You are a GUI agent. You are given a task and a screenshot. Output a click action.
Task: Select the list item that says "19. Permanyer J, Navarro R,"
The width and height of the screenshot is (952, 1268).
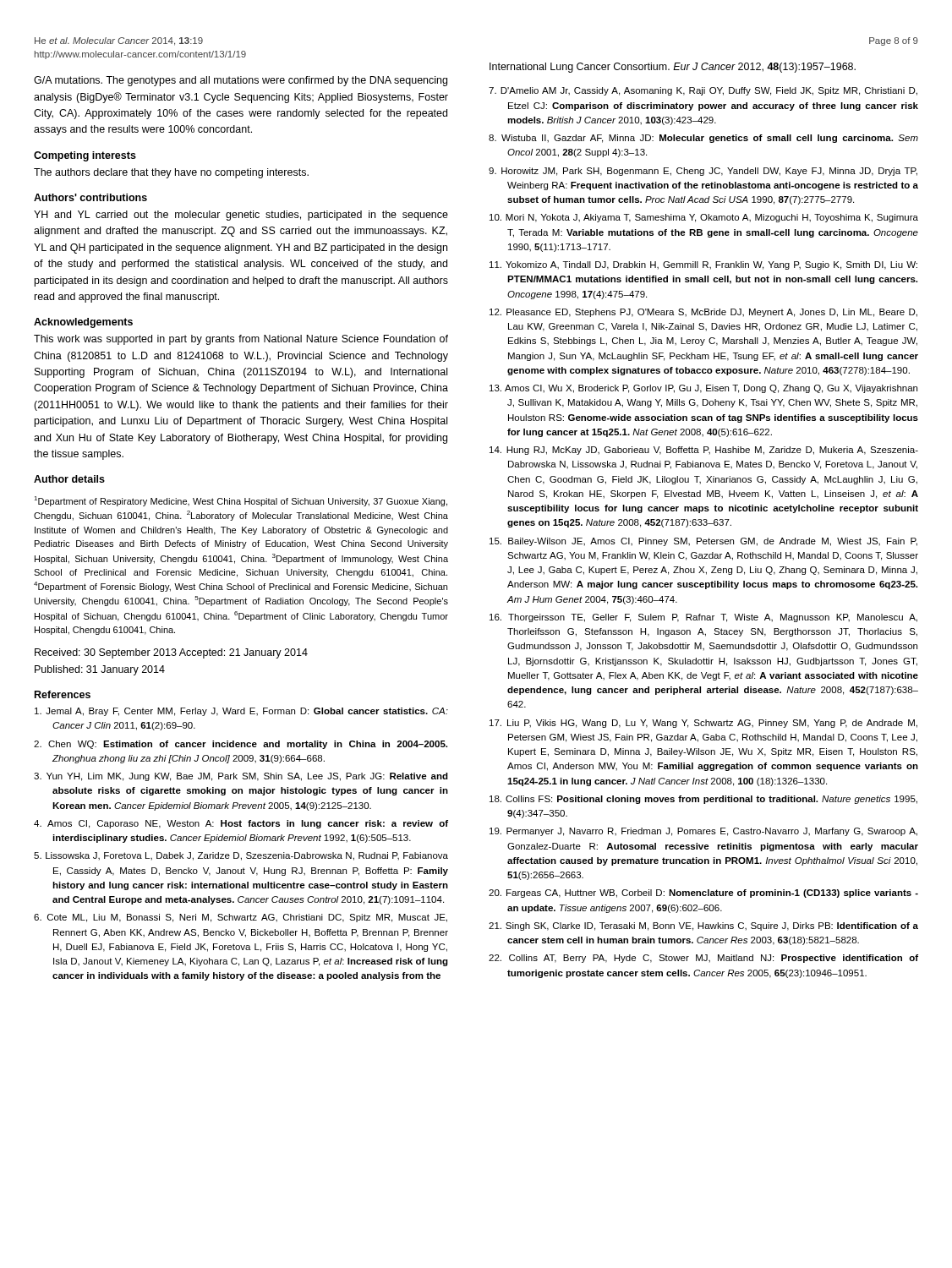pos(703,854)
